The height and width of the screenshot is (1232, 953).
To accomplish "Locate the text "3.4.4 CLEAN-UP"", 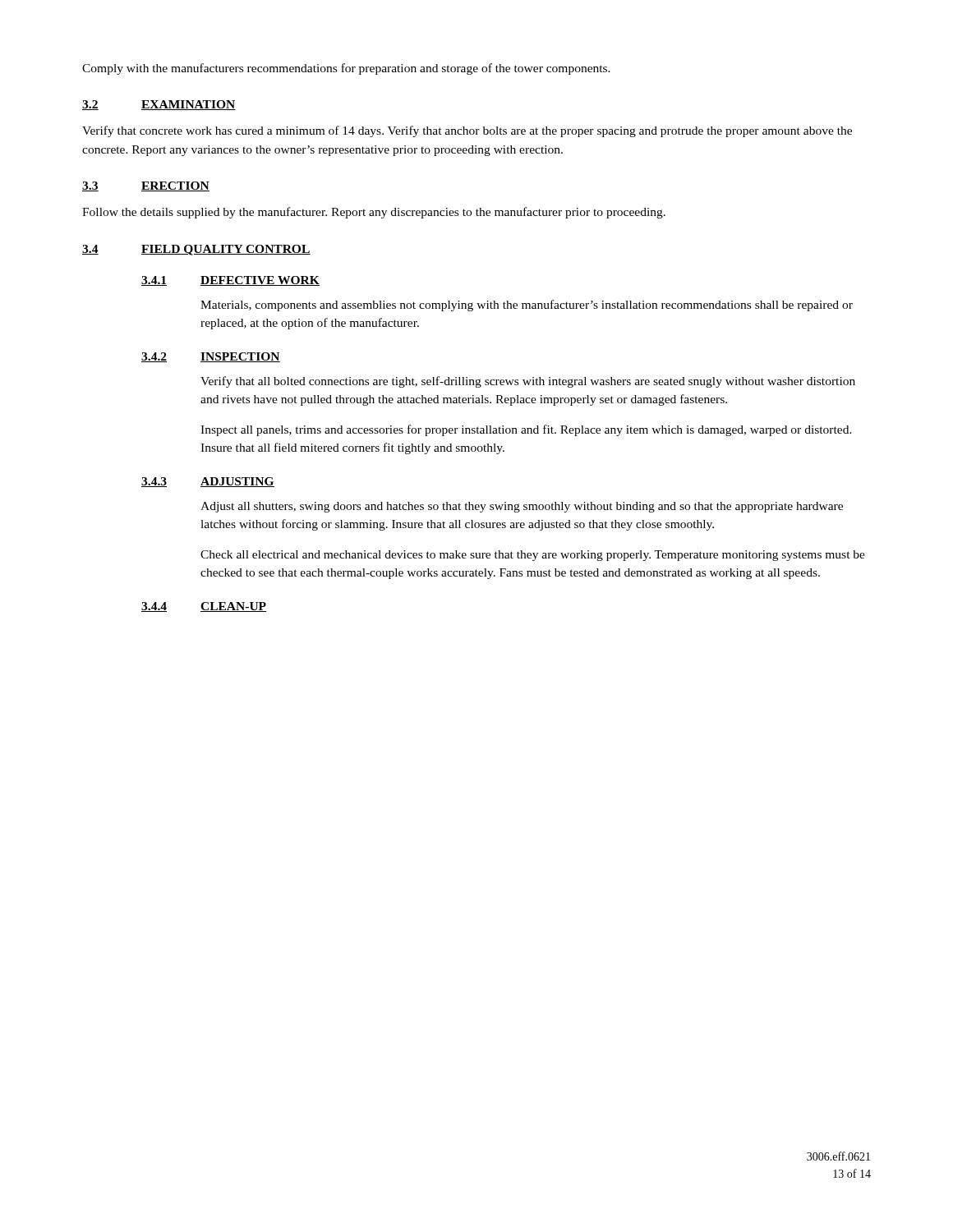I will click(204, 607).
